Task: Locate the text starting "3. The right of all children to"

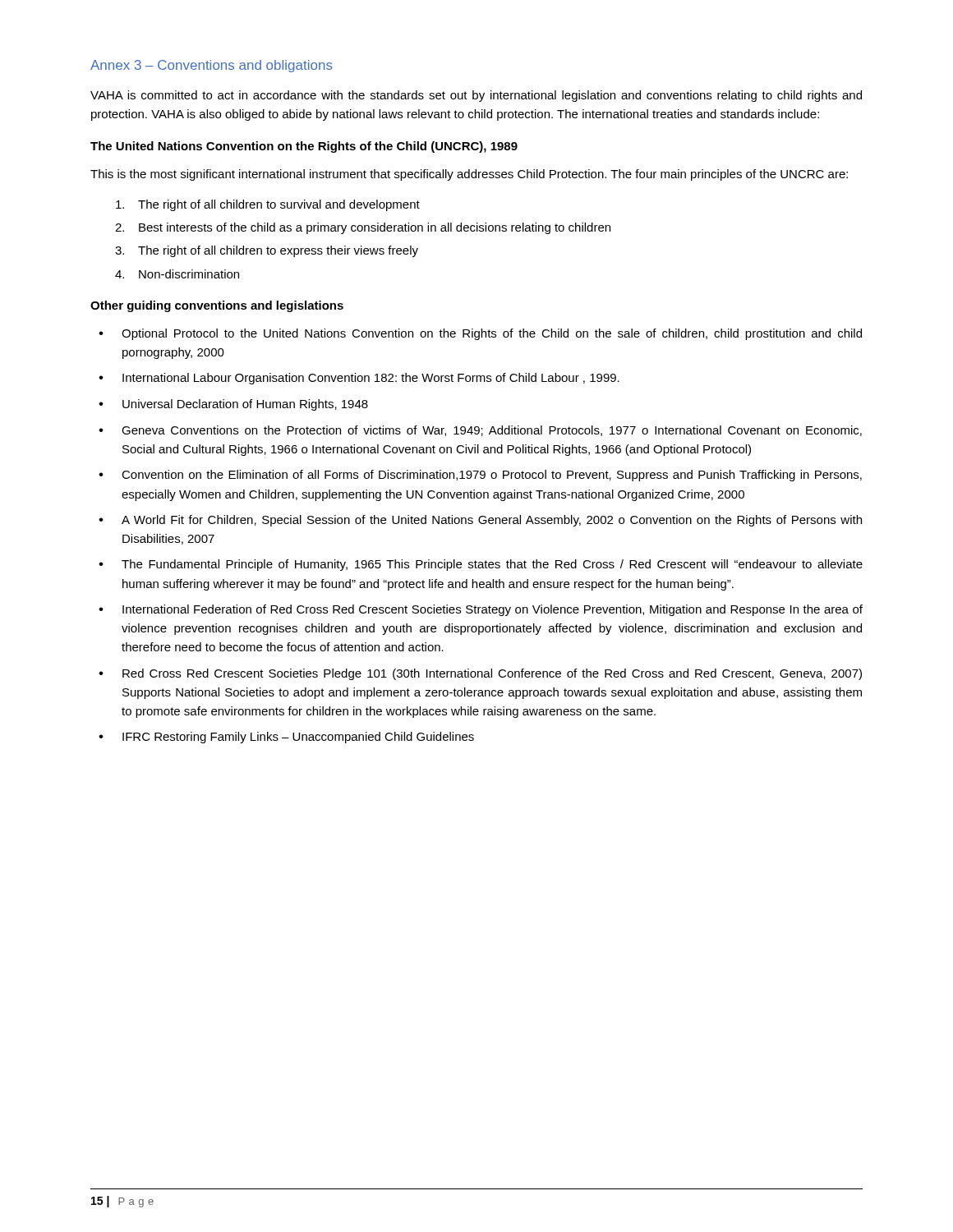Action: pyautogui.click(x=267, y=251)
